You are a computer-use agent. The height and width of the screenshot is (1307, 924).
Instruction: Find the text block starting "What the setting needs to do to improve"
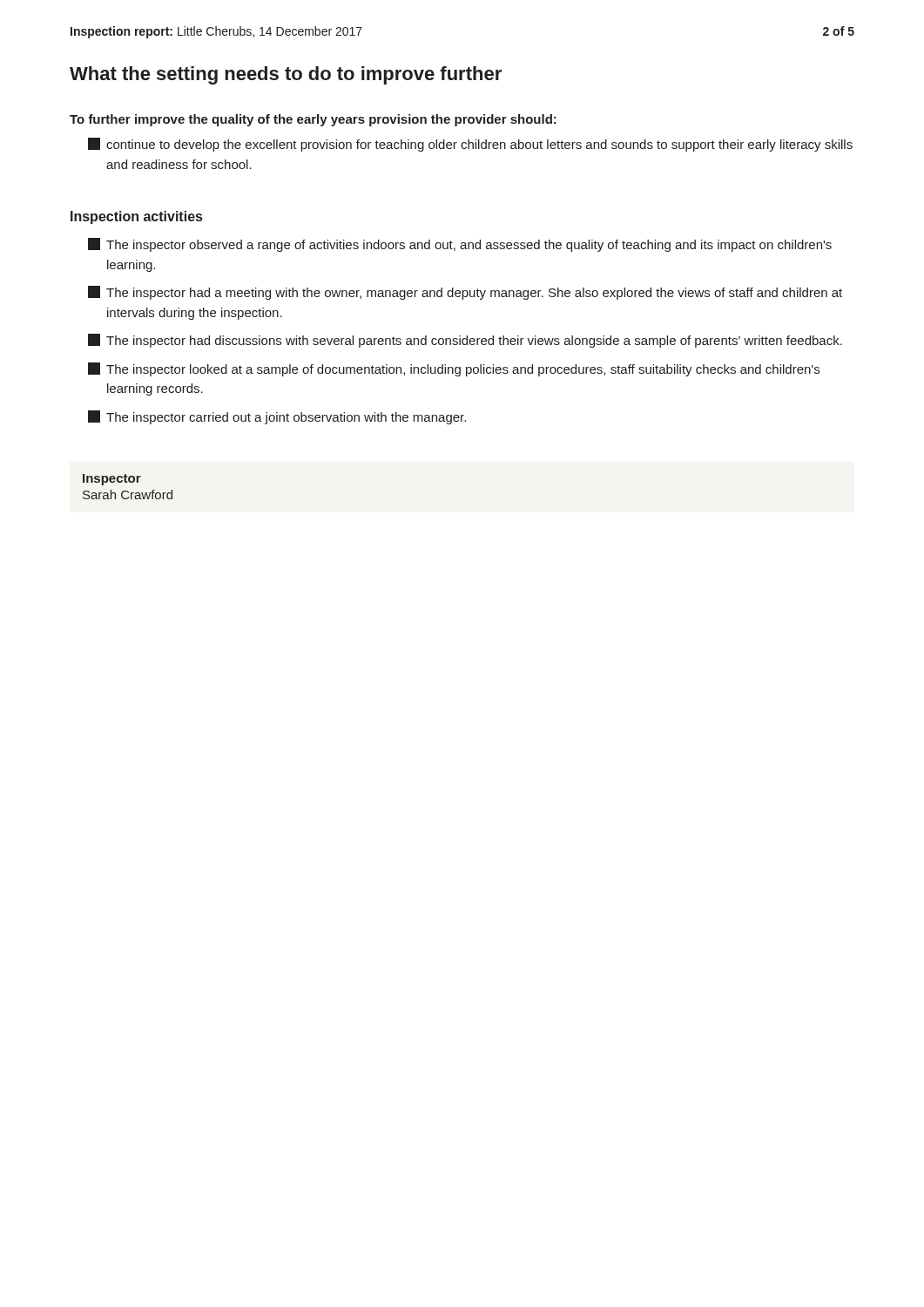[462, 74]
